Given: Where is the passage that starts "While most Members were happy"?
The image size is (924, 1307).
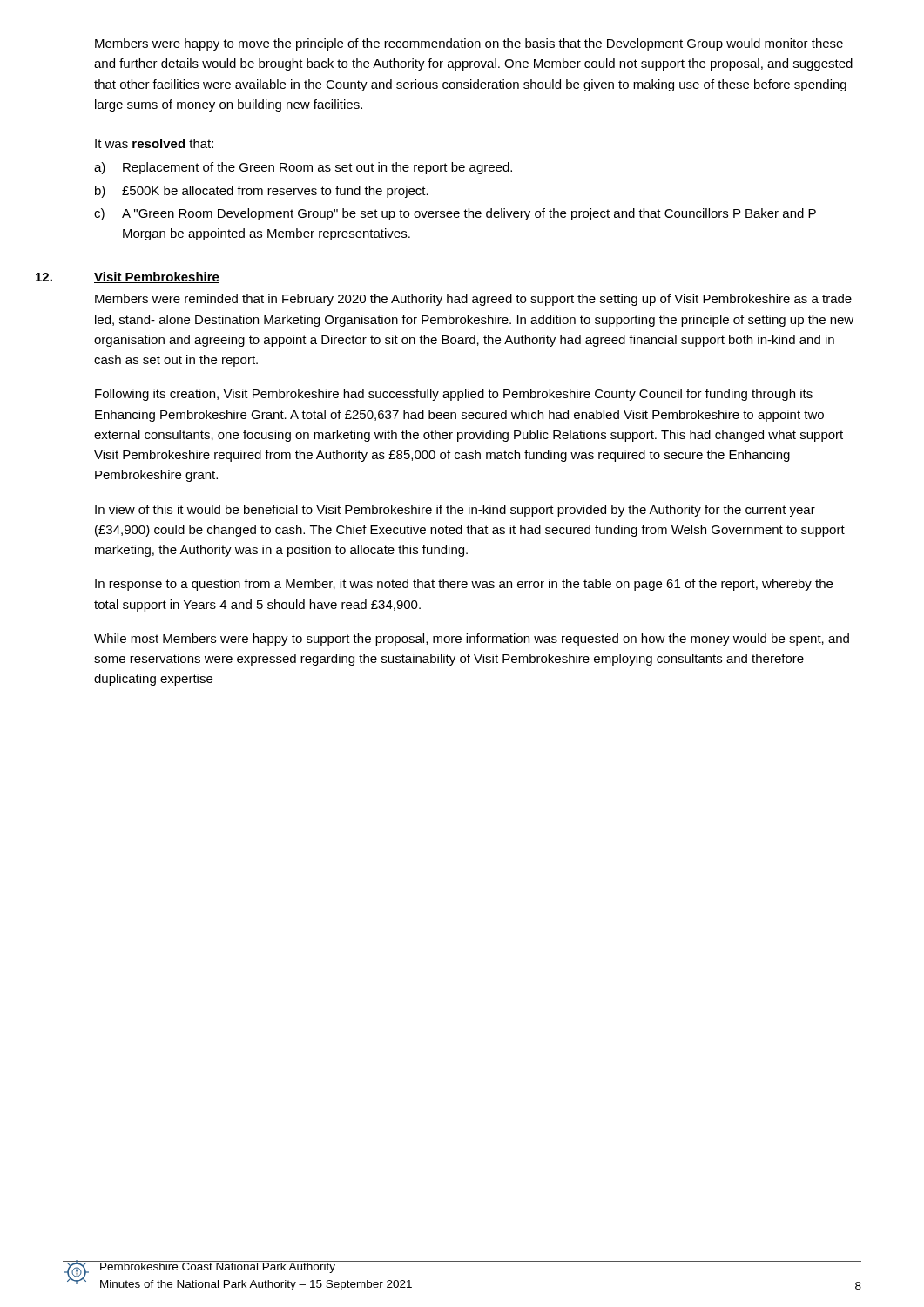Looking at the screenshot, I should click(x=472, y=658).
